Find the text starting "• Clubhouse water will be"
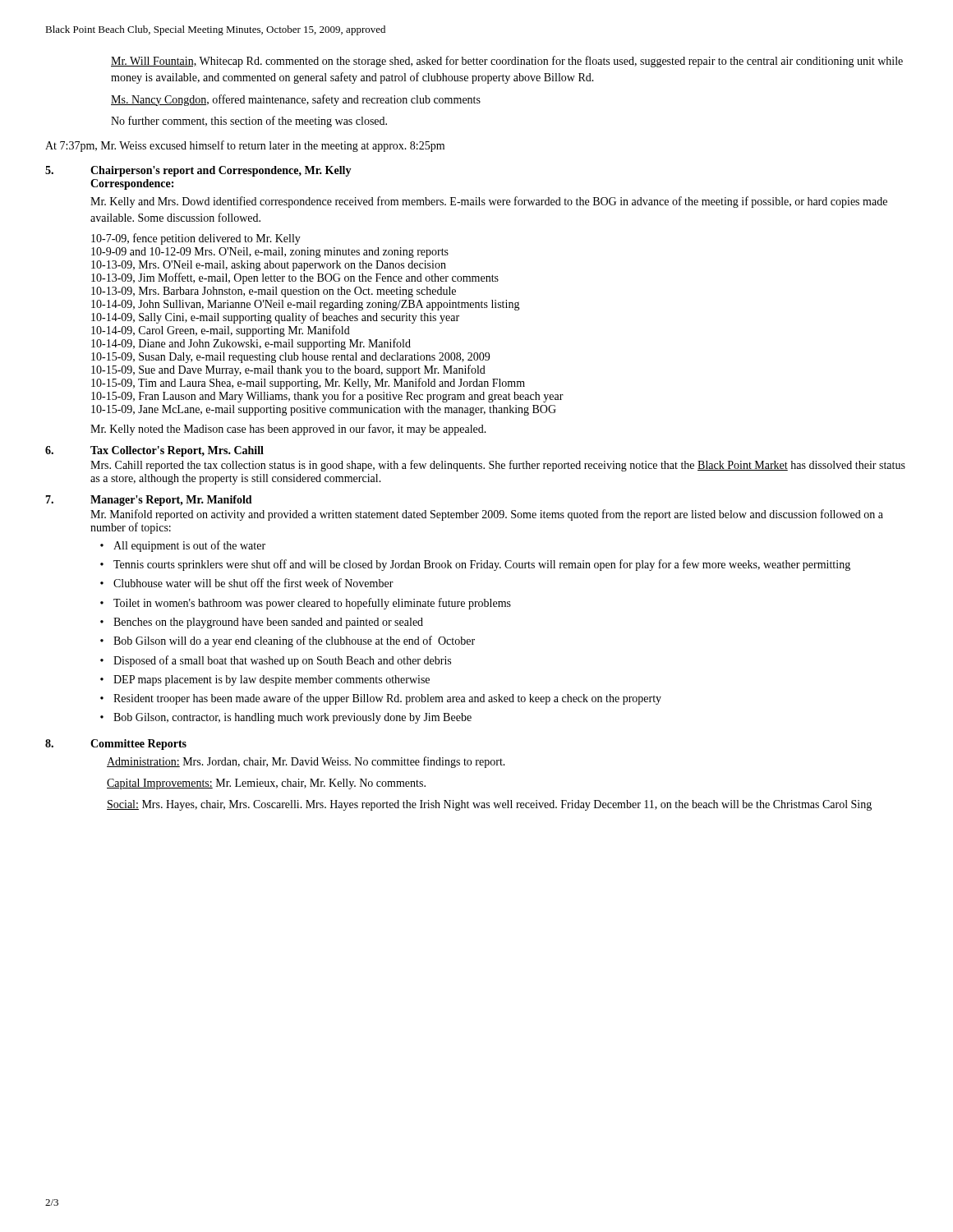This screenshot has width=953, height=1232. 247,583
